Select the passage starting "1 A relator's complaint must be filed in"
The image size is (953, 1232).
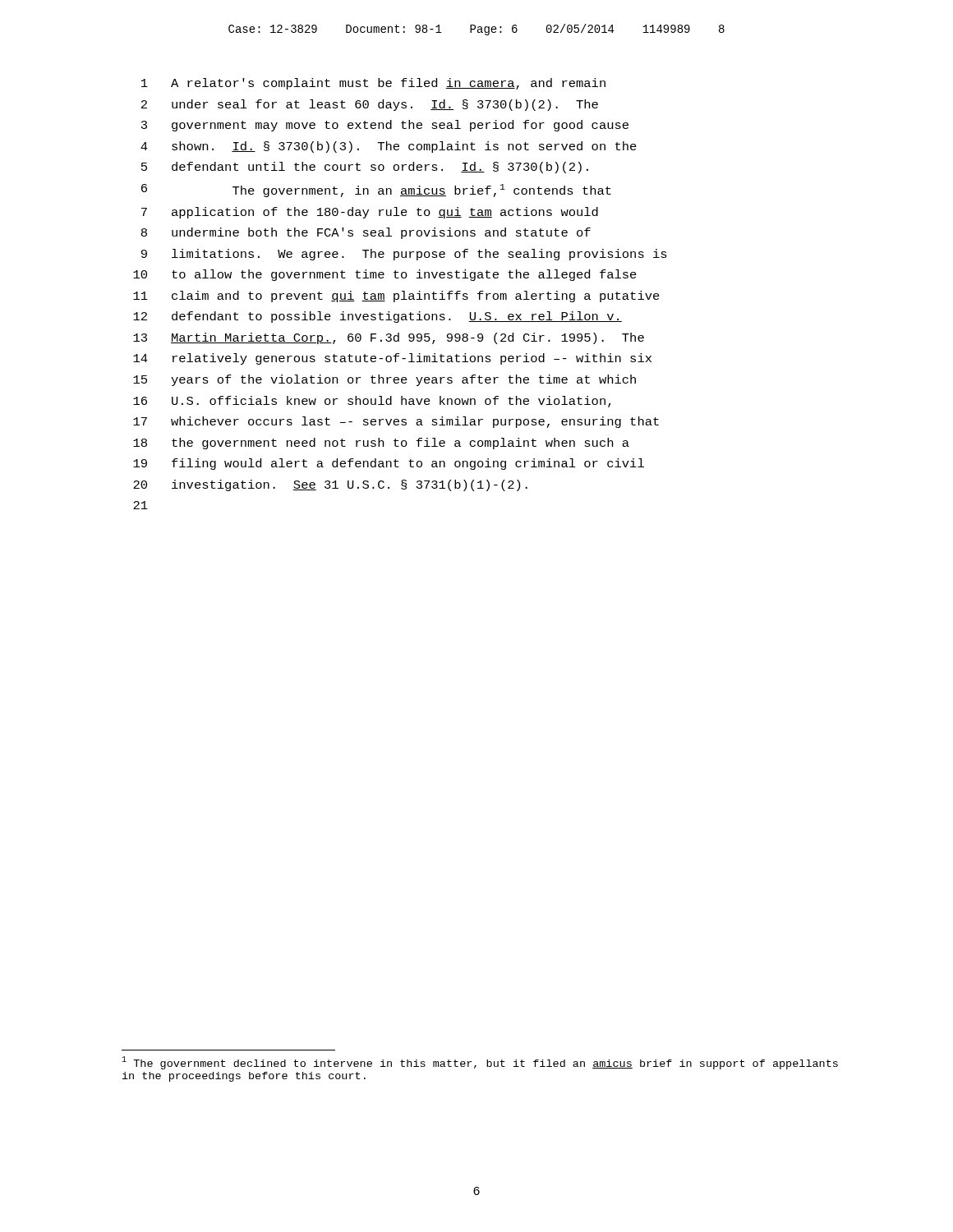pos(488,296)
